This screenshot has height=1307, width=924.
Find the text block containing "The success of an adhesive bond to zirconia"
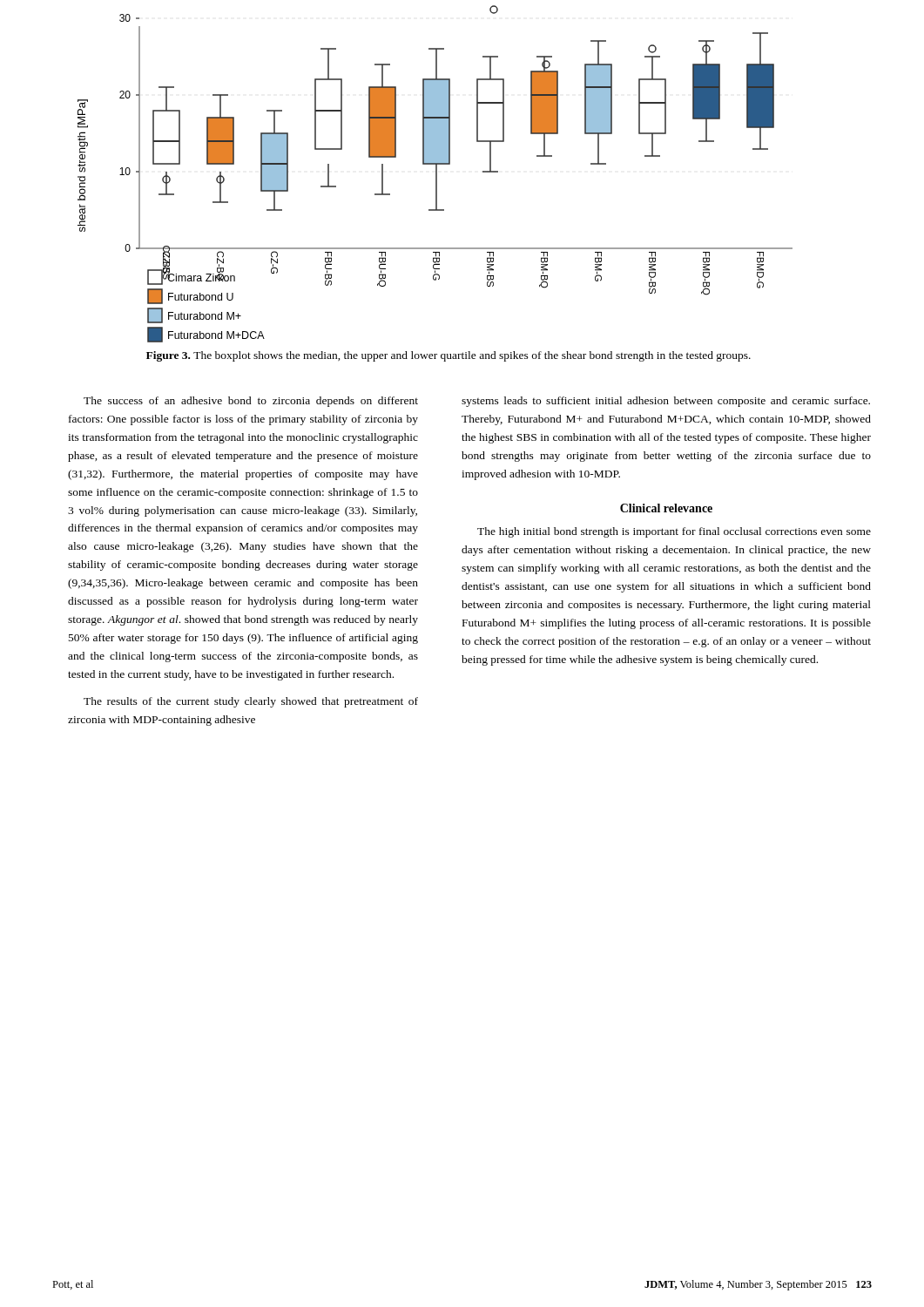pos(243,561)
